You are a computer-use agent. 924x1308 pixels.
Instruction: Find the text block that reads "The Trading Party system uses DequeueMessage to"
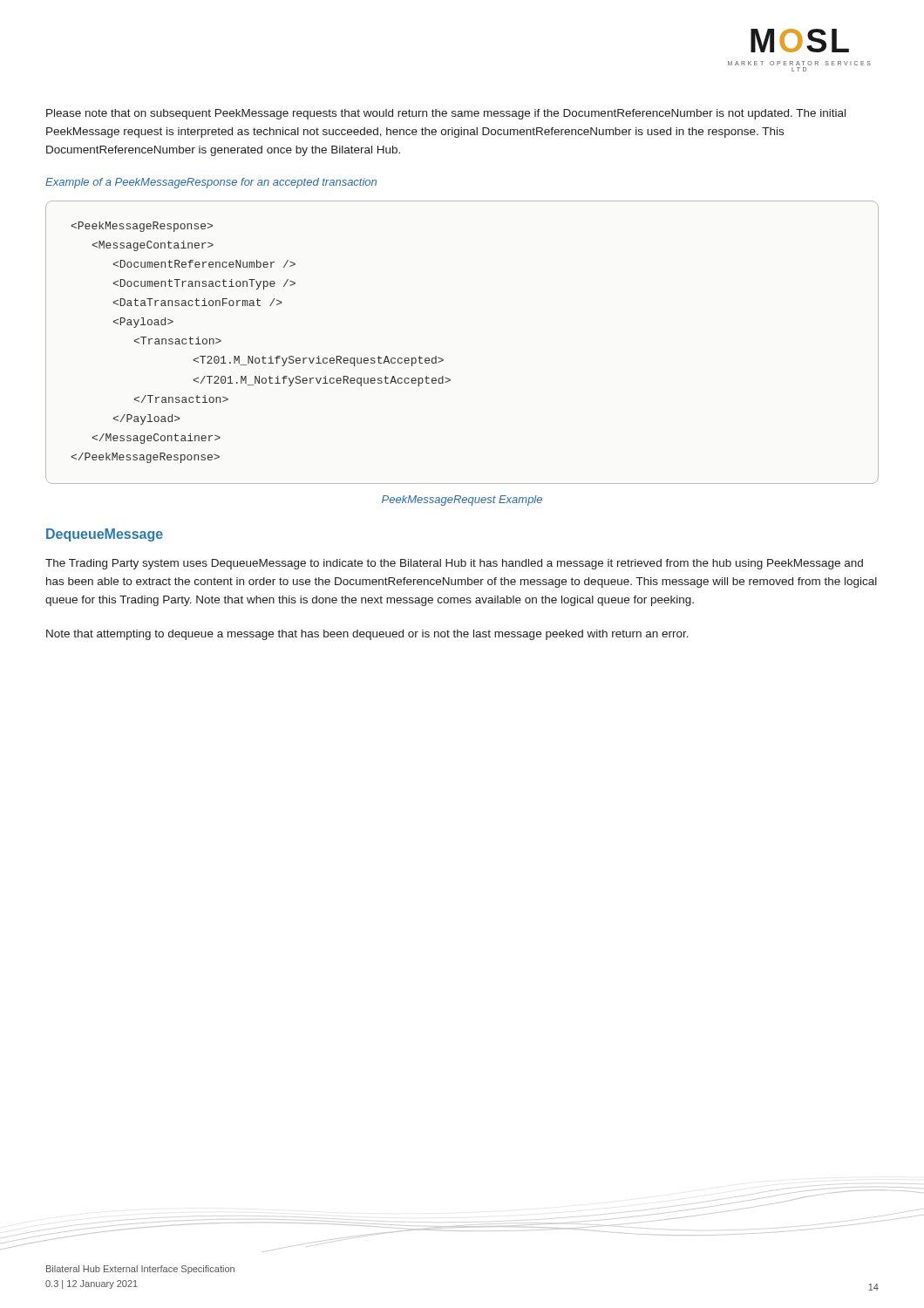461,581
